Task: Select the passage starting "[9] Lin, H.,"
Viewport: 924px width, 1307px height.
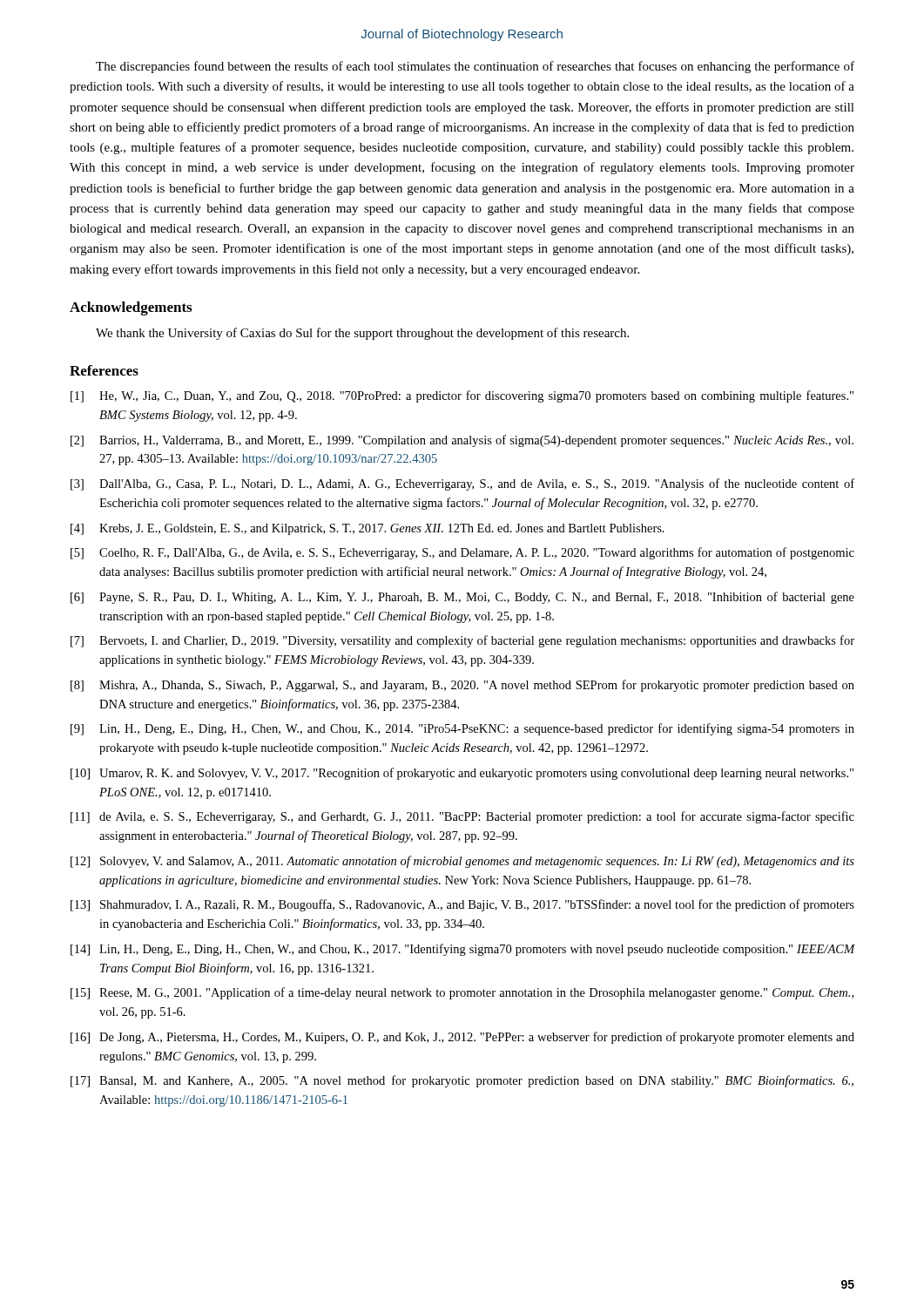Action: click(462, 739)
